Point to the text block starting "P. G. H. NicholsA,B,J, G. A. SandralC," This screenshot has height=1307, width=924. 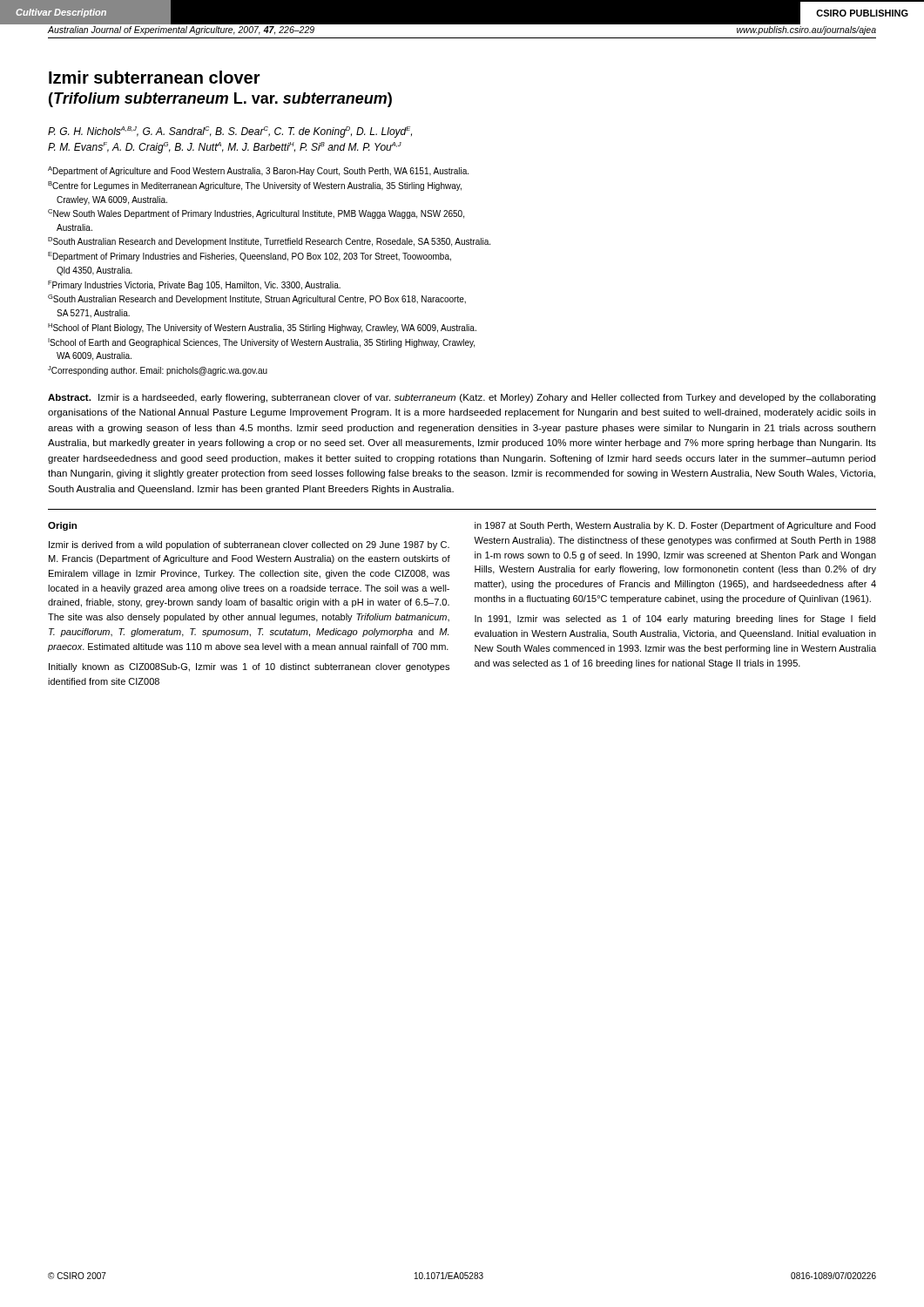click(231, 139)
